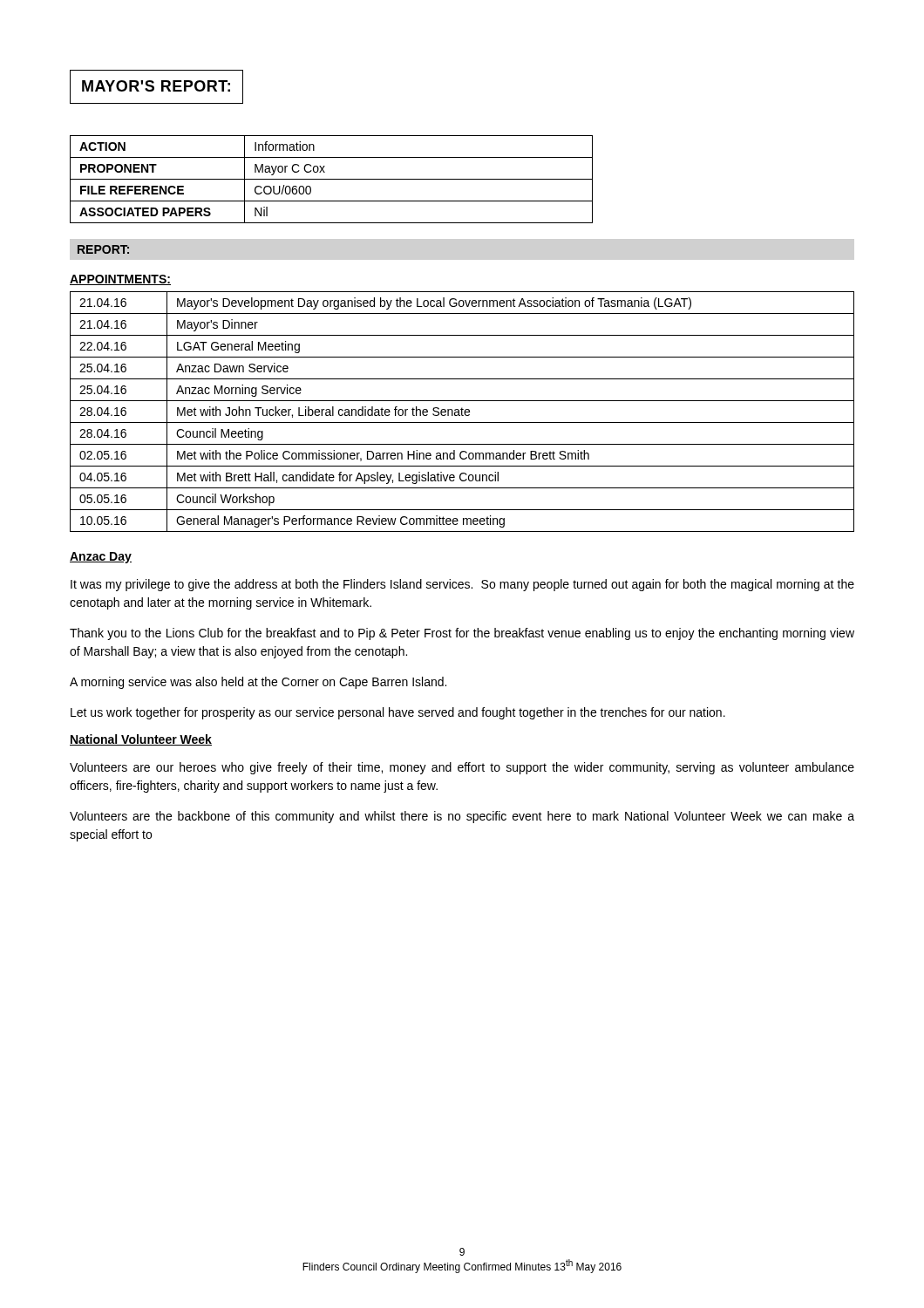Viewport: 924px width, 1308px height.
Task: Point to the text starting "A morning service was"
Action: tap(258, 683)
